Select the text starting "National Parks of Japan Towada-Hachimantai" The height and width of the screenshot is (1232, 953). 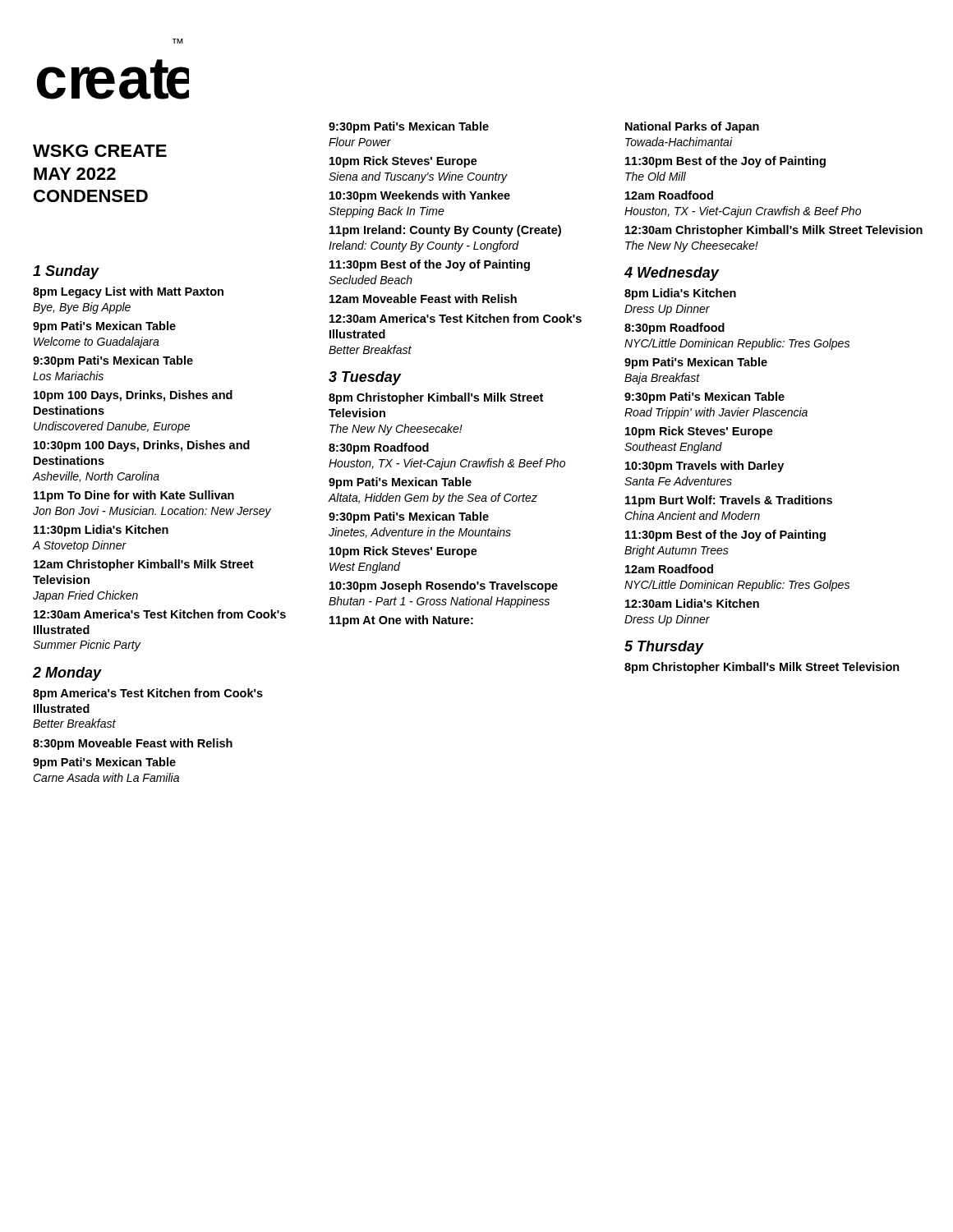[692, 127]
